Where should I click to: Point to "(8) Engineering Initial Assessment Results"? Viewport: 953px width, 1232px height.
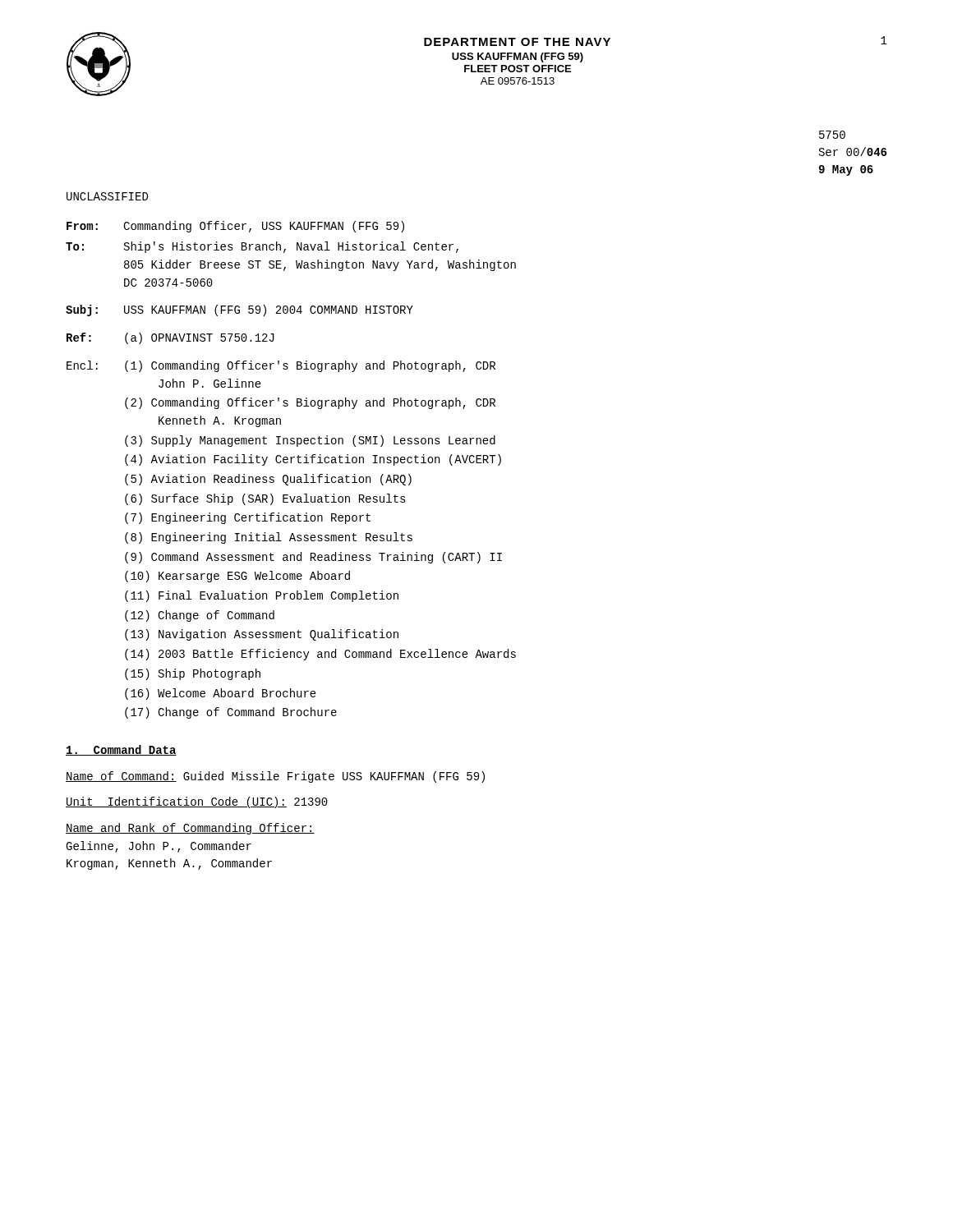[x=268, y=538]
